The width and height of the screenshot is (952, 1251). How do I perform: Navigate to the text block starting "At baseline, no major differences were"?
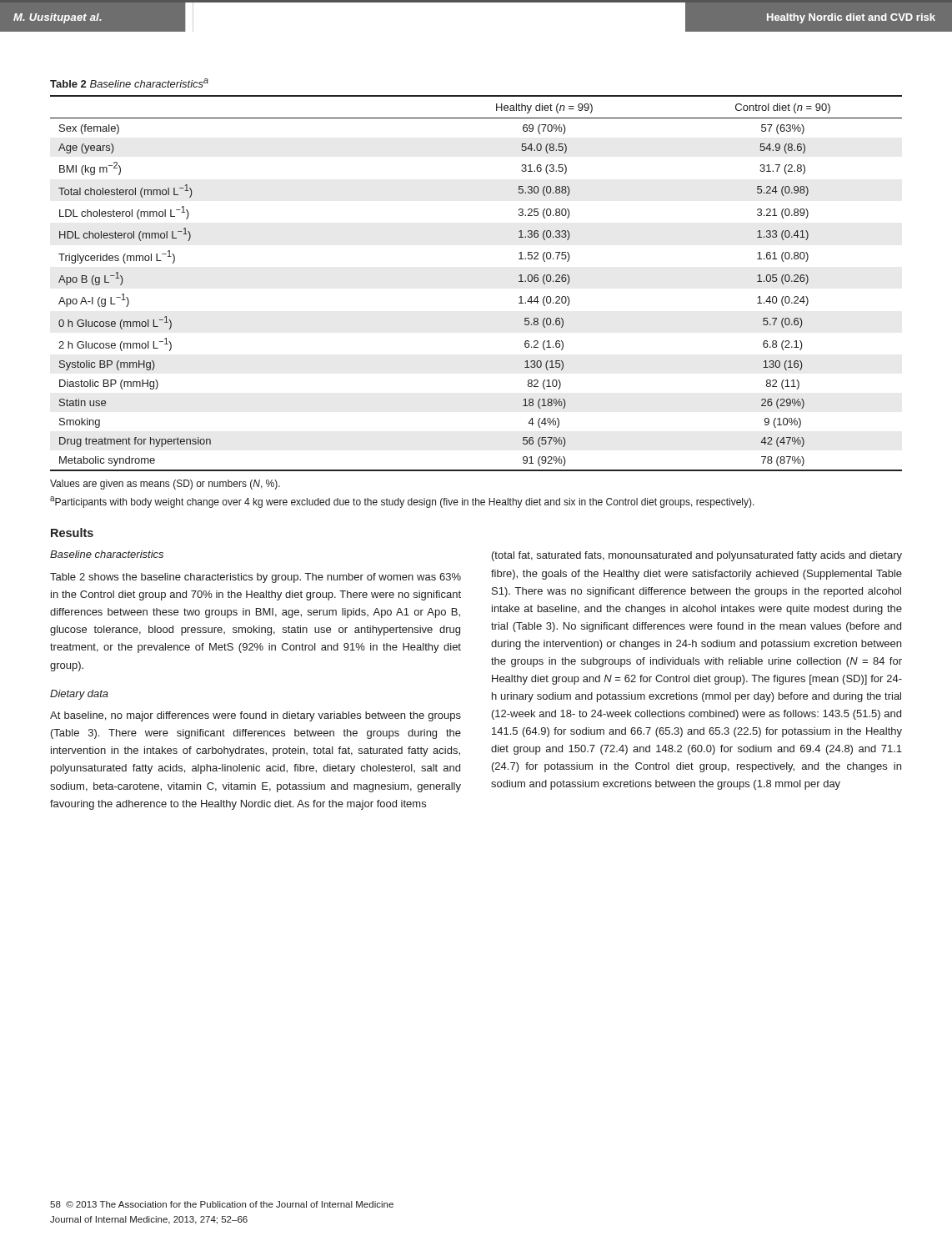point(255,759)
